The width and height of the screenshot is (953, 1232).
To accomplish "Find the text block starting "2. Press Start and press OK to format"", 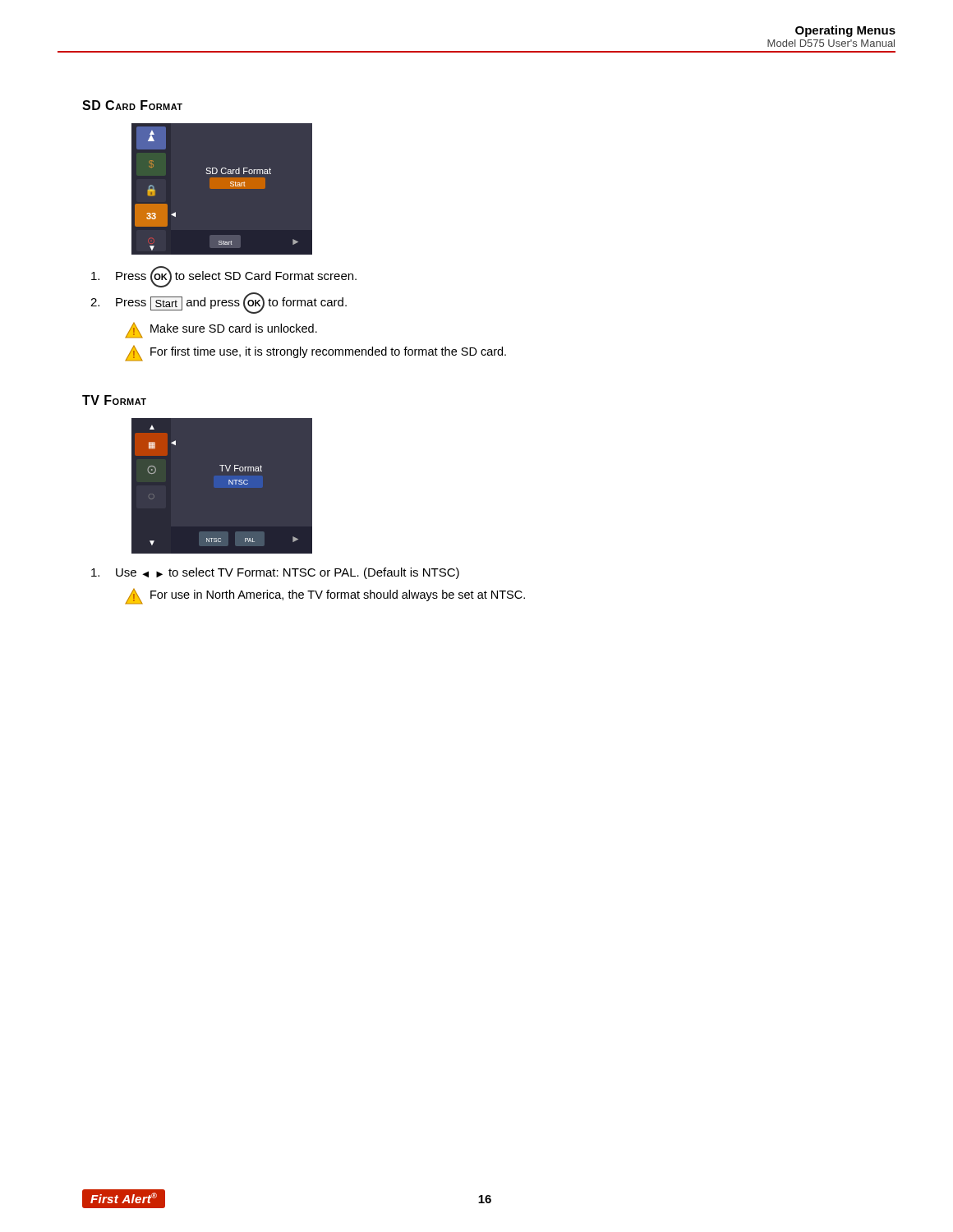I will click(219, 303).
